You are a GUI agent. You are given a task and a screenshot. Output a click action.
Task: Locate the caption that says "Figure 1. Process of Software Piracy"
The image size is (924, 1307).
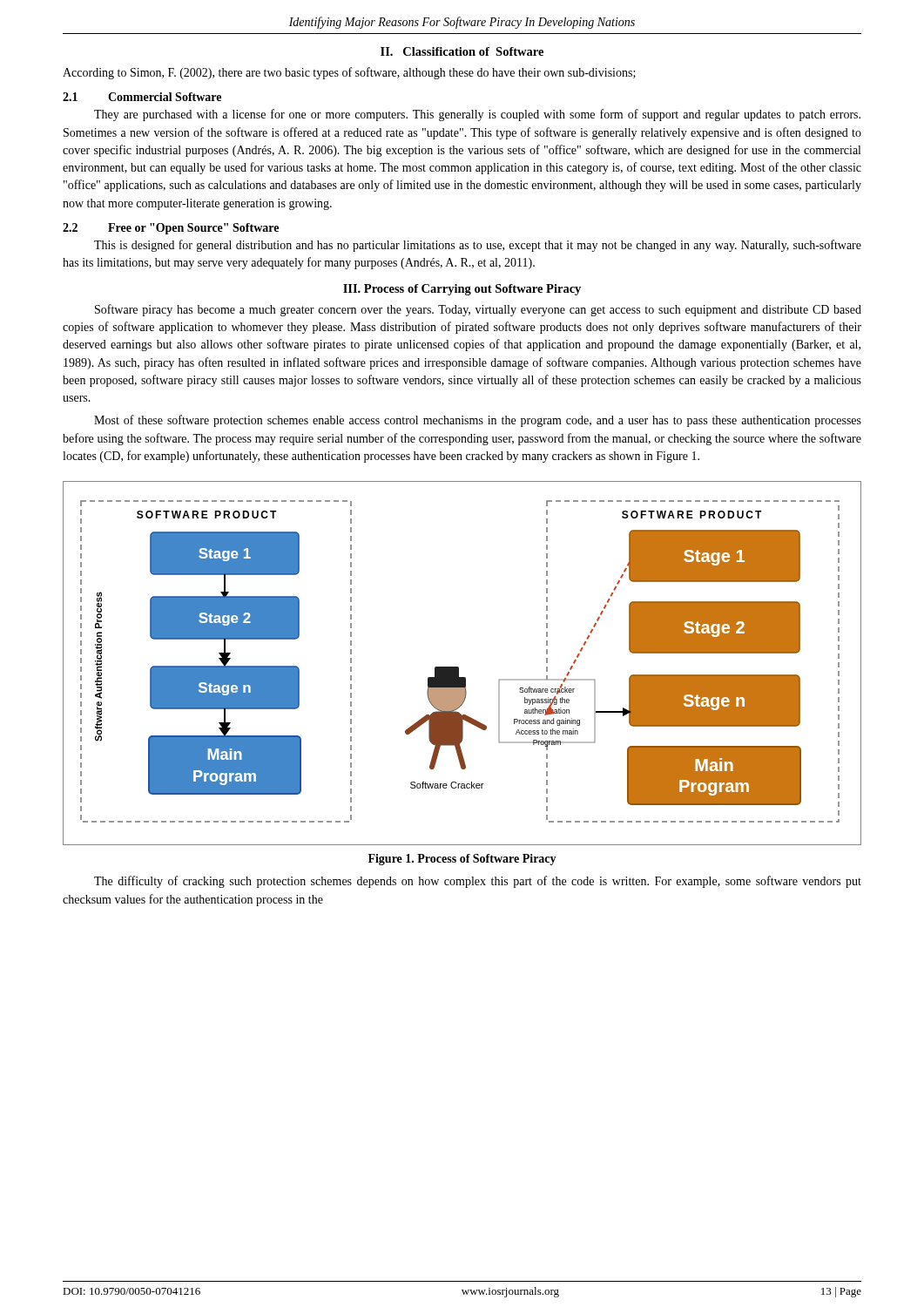point(462,859)
